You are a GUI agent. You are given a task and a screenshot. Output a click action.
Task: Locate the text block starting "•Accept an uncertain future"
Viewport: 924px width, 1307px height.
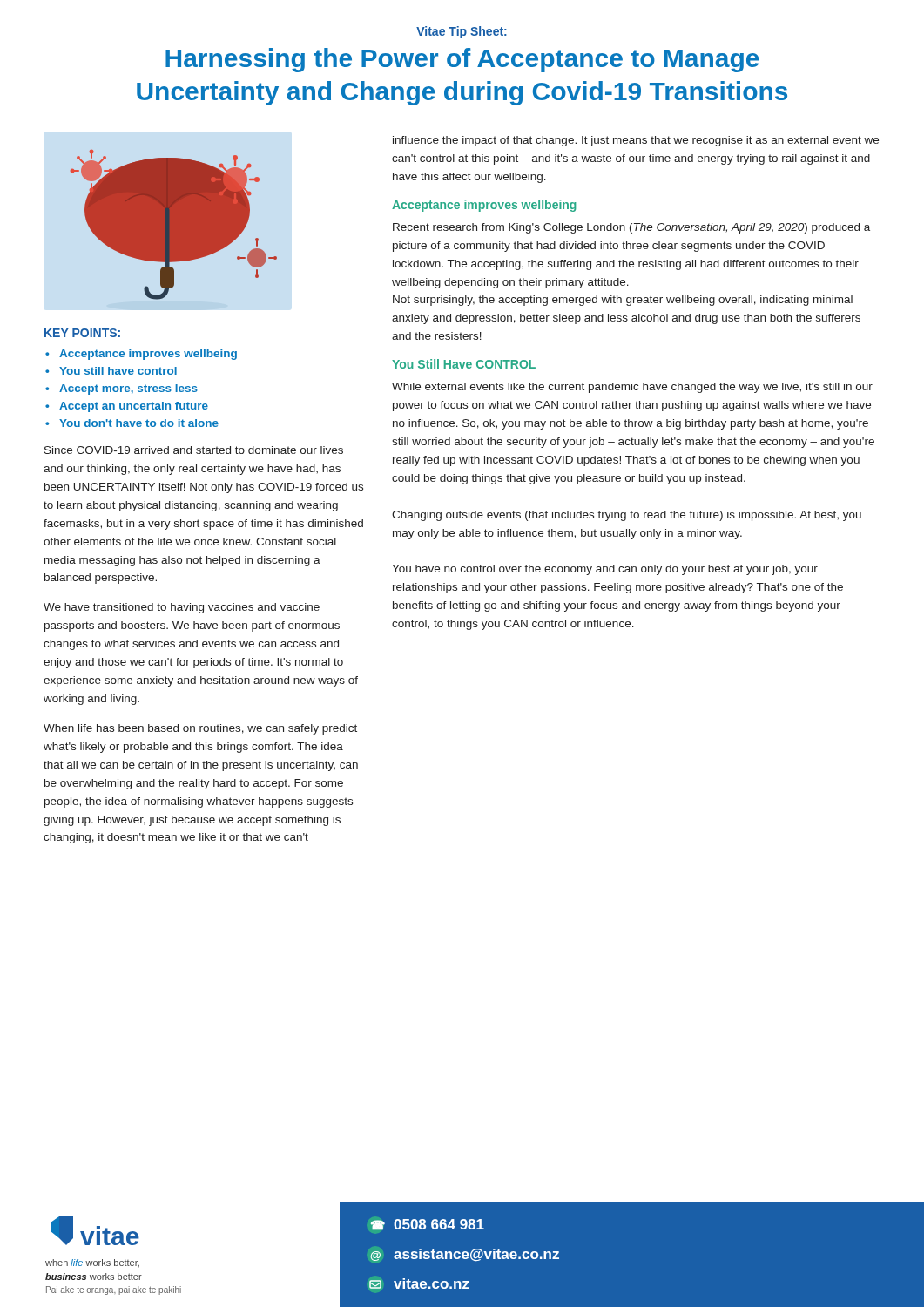click(127, 406)
